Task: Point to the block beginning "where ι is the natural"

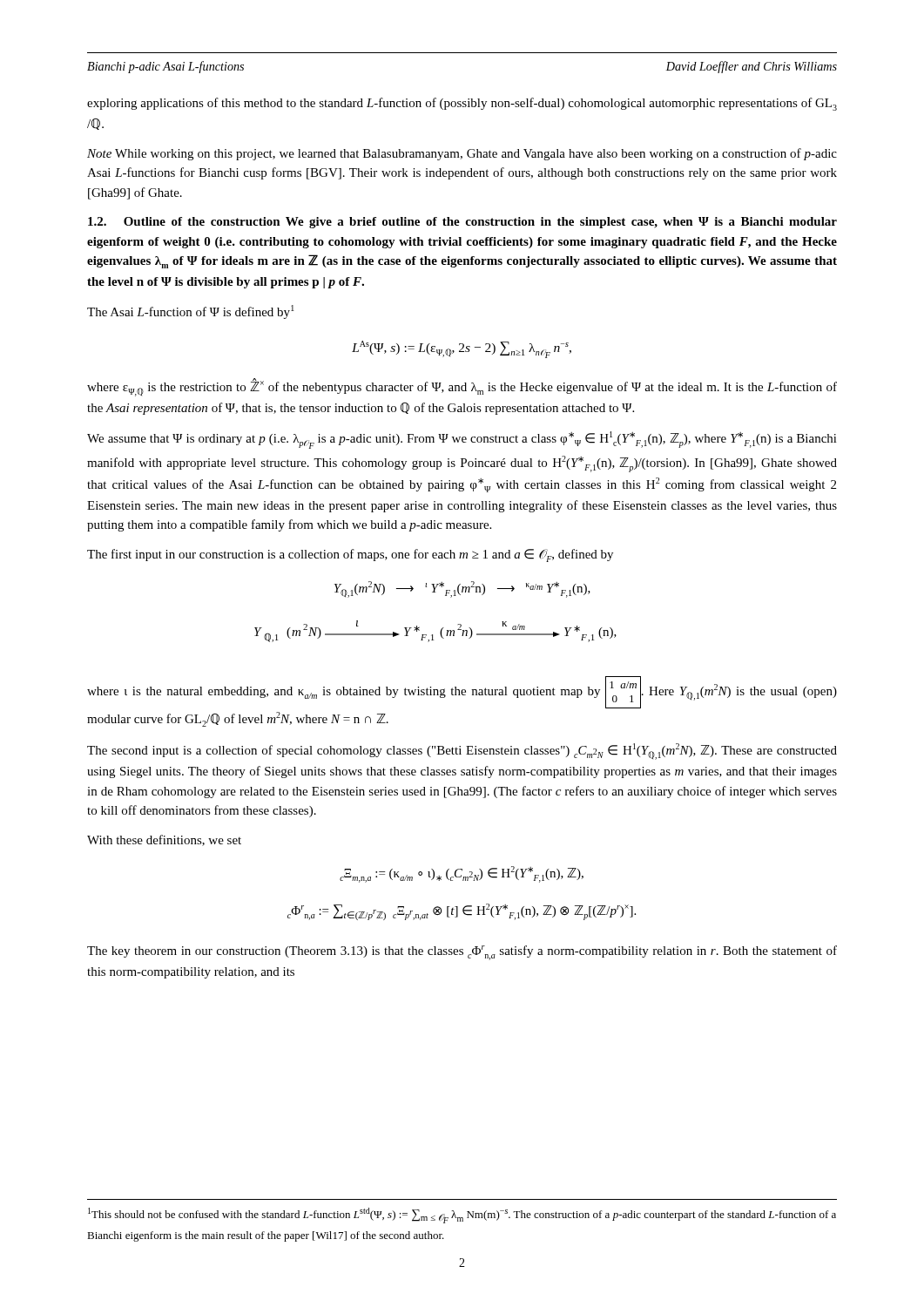Action: [x=462, y=703]
